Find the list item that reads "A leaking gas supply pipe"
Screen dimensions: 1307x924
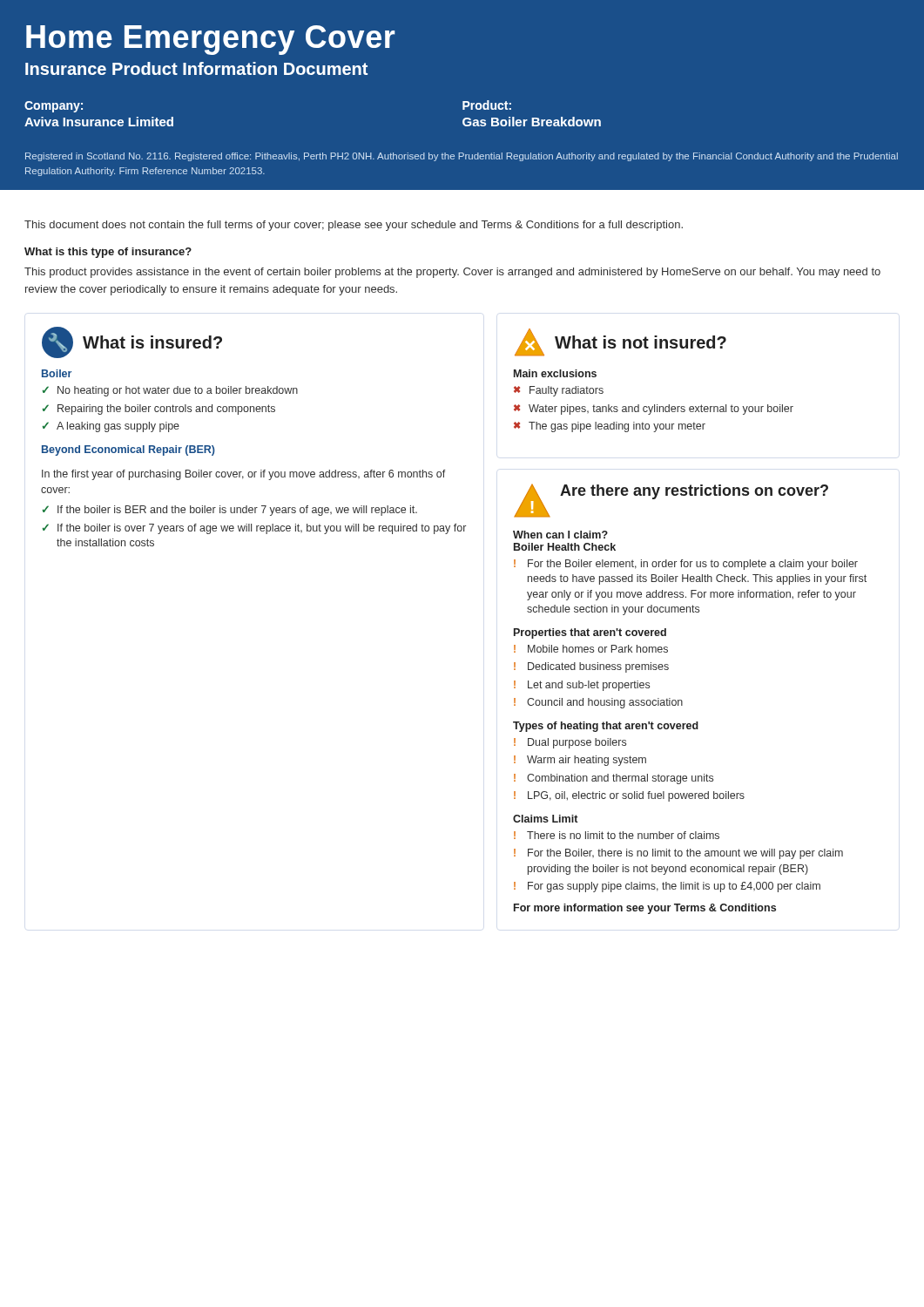118,426
